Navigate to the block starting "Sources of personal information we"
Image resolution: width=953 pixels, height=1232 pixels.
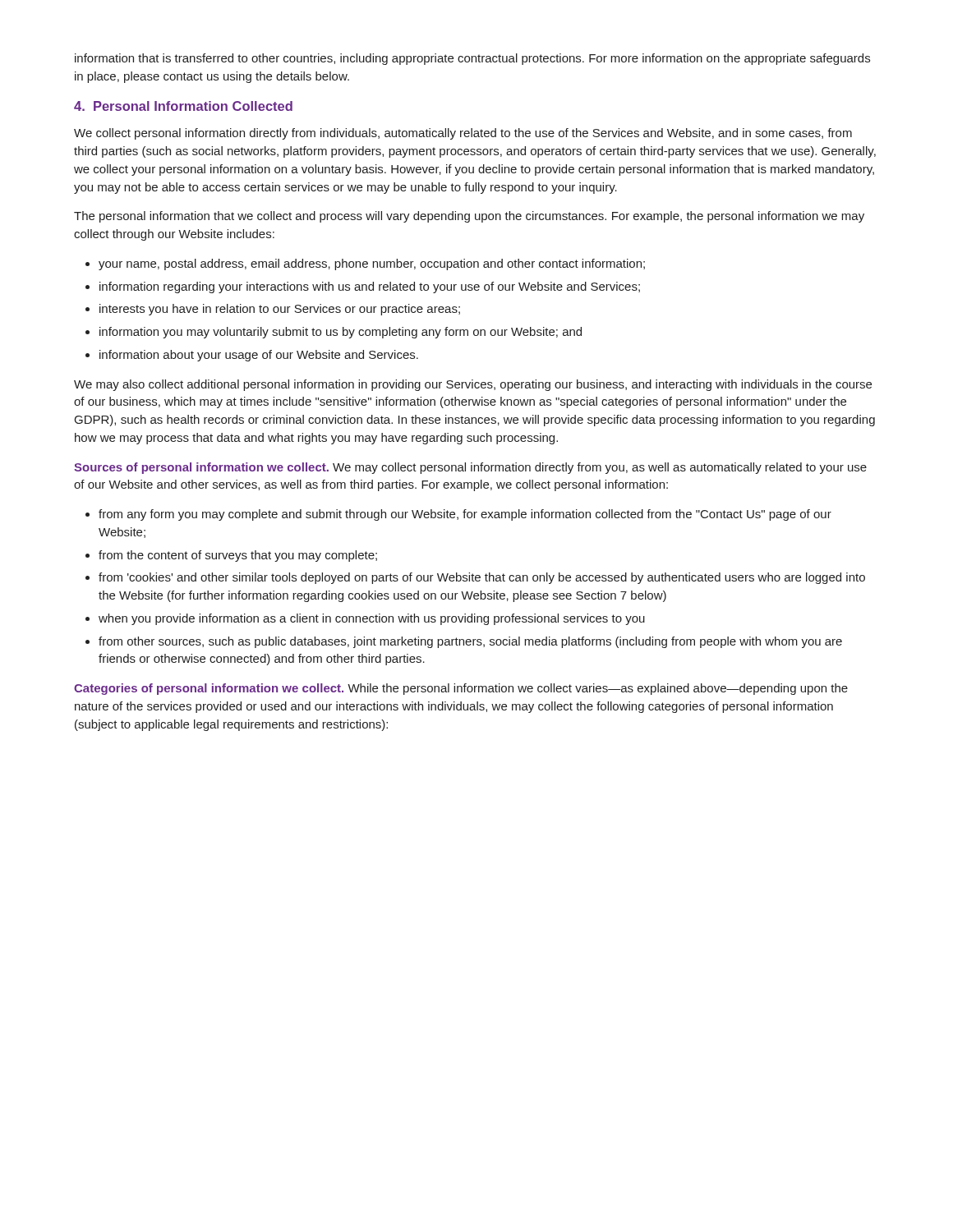(x=476, y=476)
